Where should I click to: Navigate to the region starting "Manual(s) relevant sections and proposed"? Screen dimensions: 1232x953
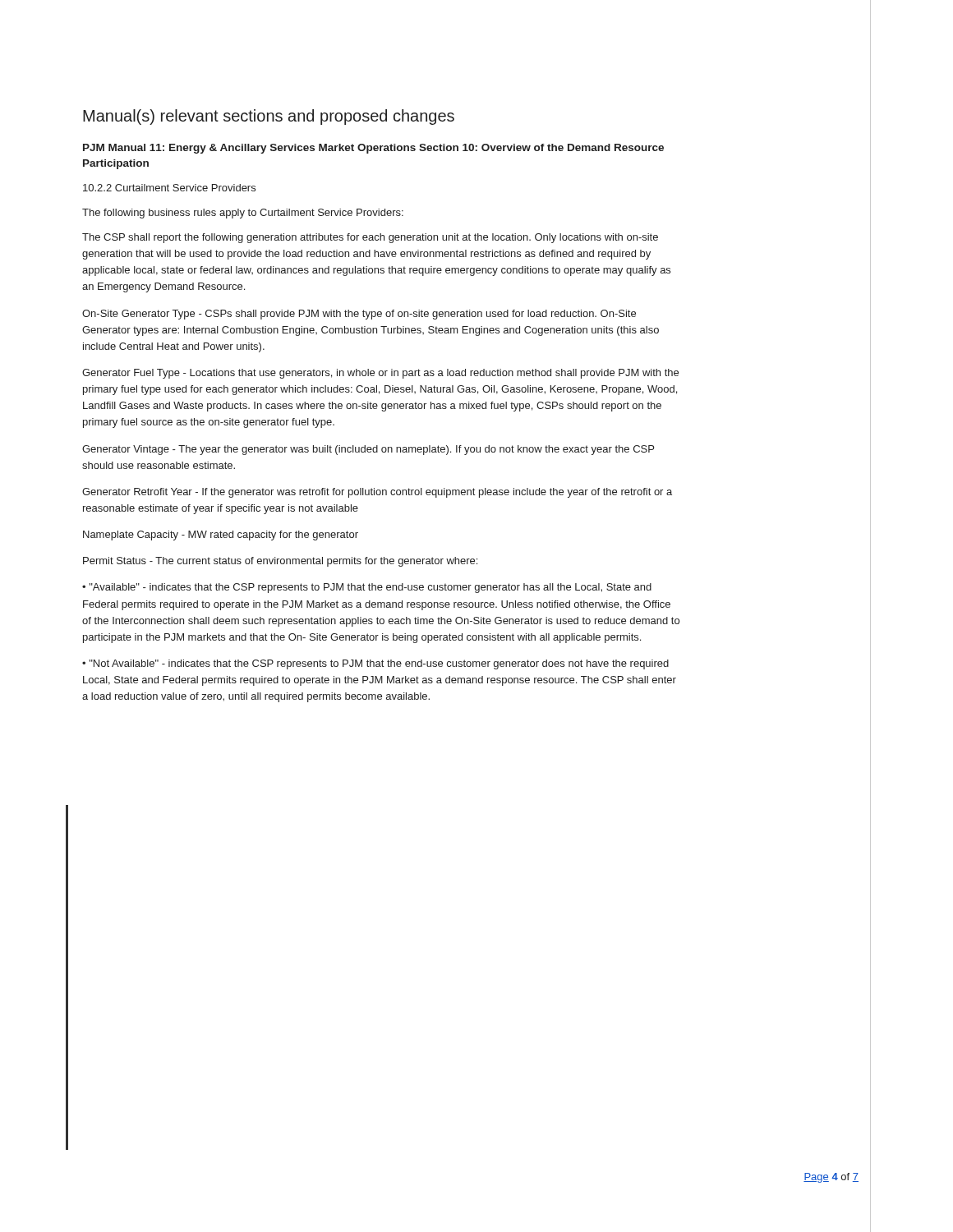tap(268, 116)
